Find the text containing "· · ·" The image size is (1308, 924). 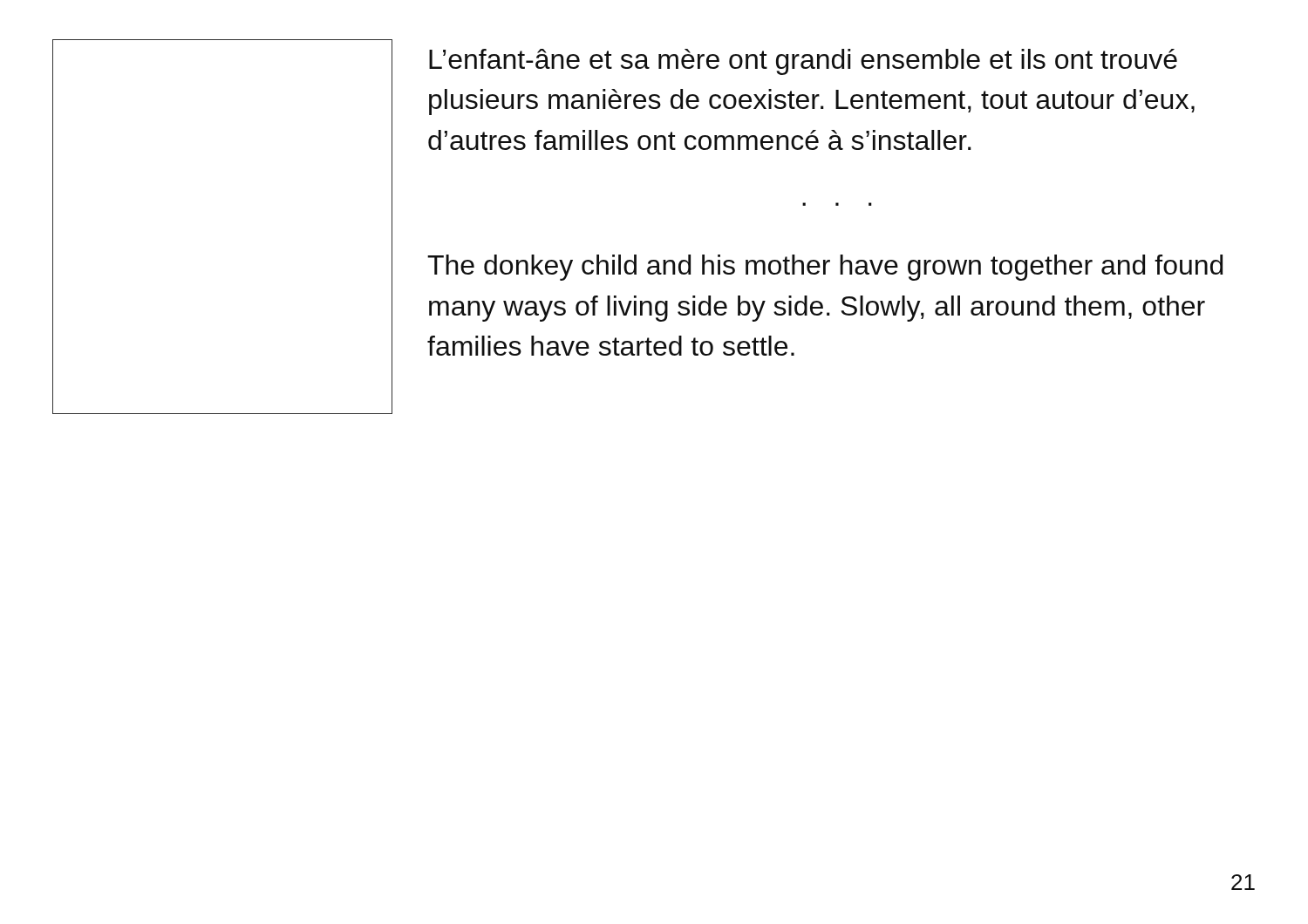tap(841, 202)
